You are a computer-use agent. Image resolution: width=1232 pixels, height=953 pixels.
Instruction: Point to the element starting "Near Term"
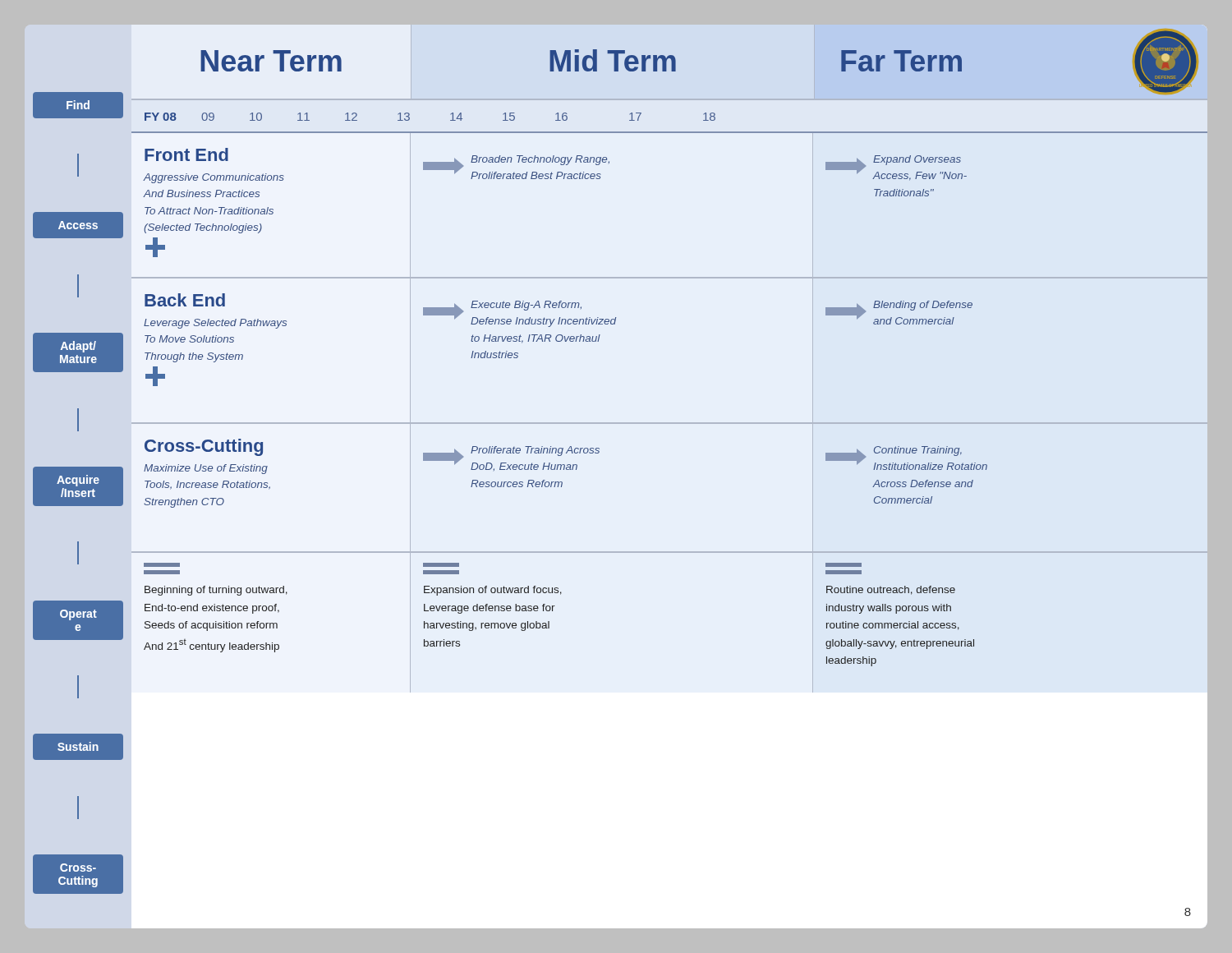click(271, 62)
